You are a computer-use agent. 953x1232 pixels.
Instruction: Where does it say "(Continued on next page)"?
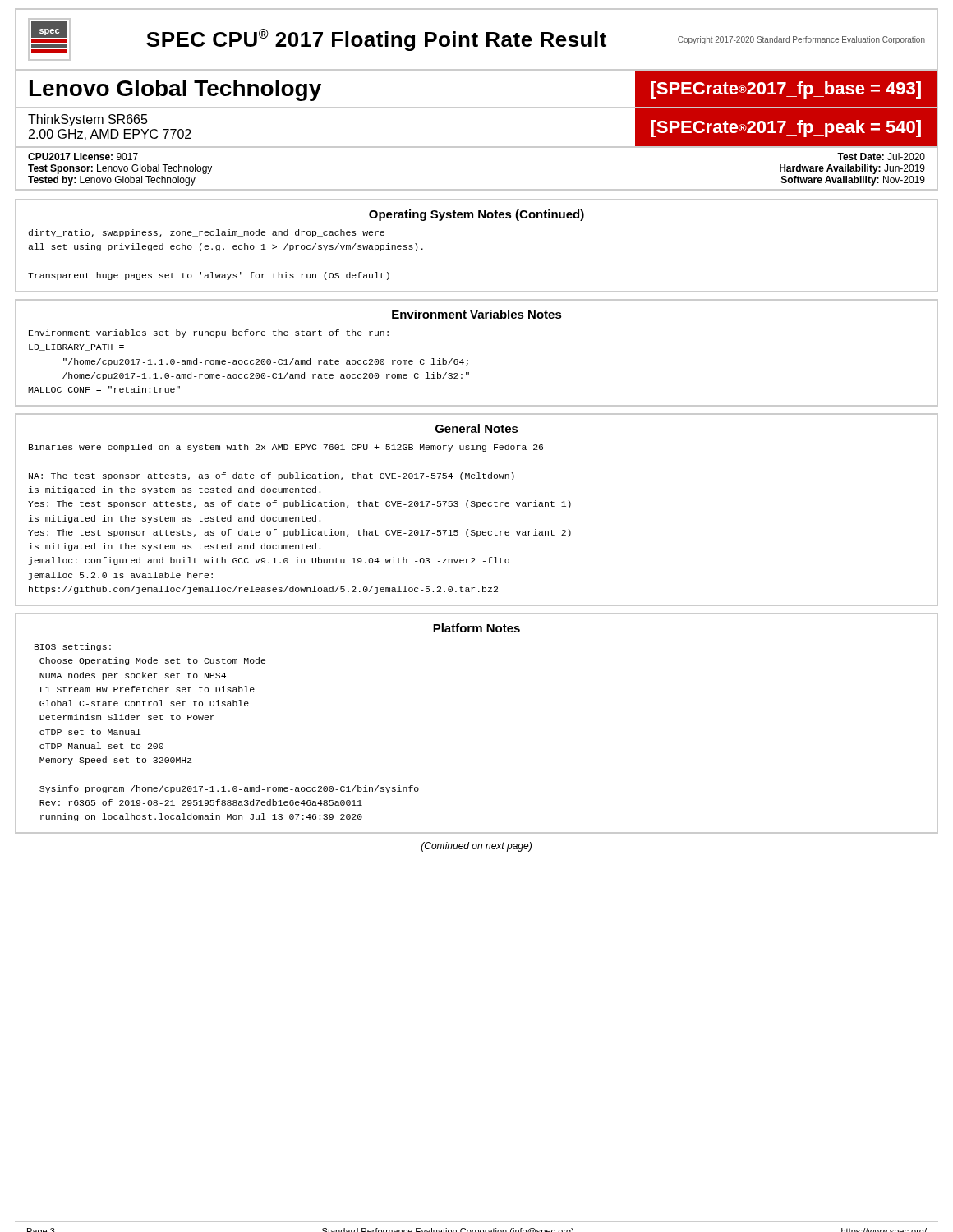476,846
